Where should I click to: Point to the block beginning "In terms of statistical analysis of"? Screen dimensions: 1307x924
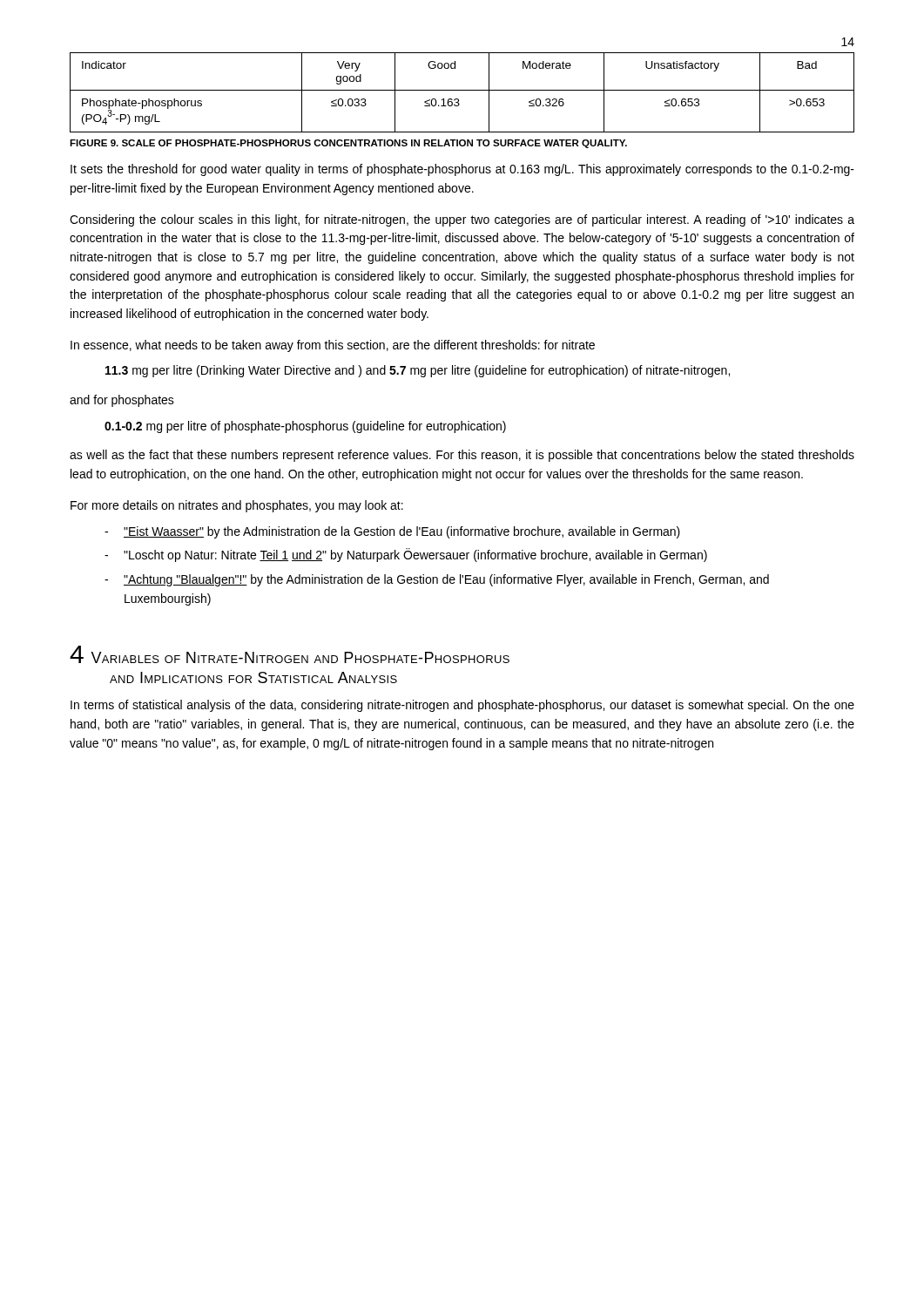pos(462,724)
